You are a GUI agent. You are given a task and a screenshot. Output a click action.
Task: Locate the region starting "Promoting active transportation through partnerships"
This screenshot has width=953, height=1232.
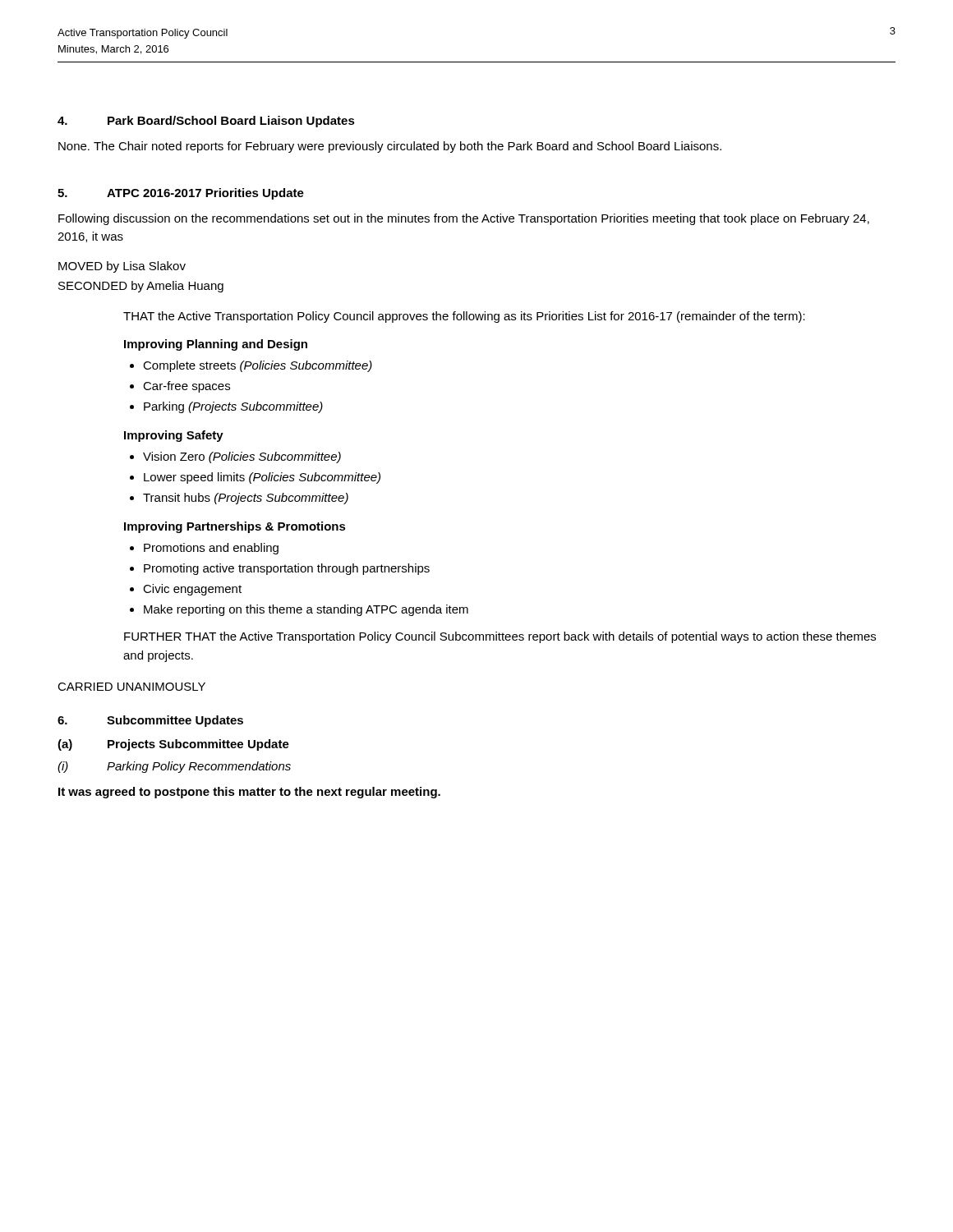[x=286, y=568]
